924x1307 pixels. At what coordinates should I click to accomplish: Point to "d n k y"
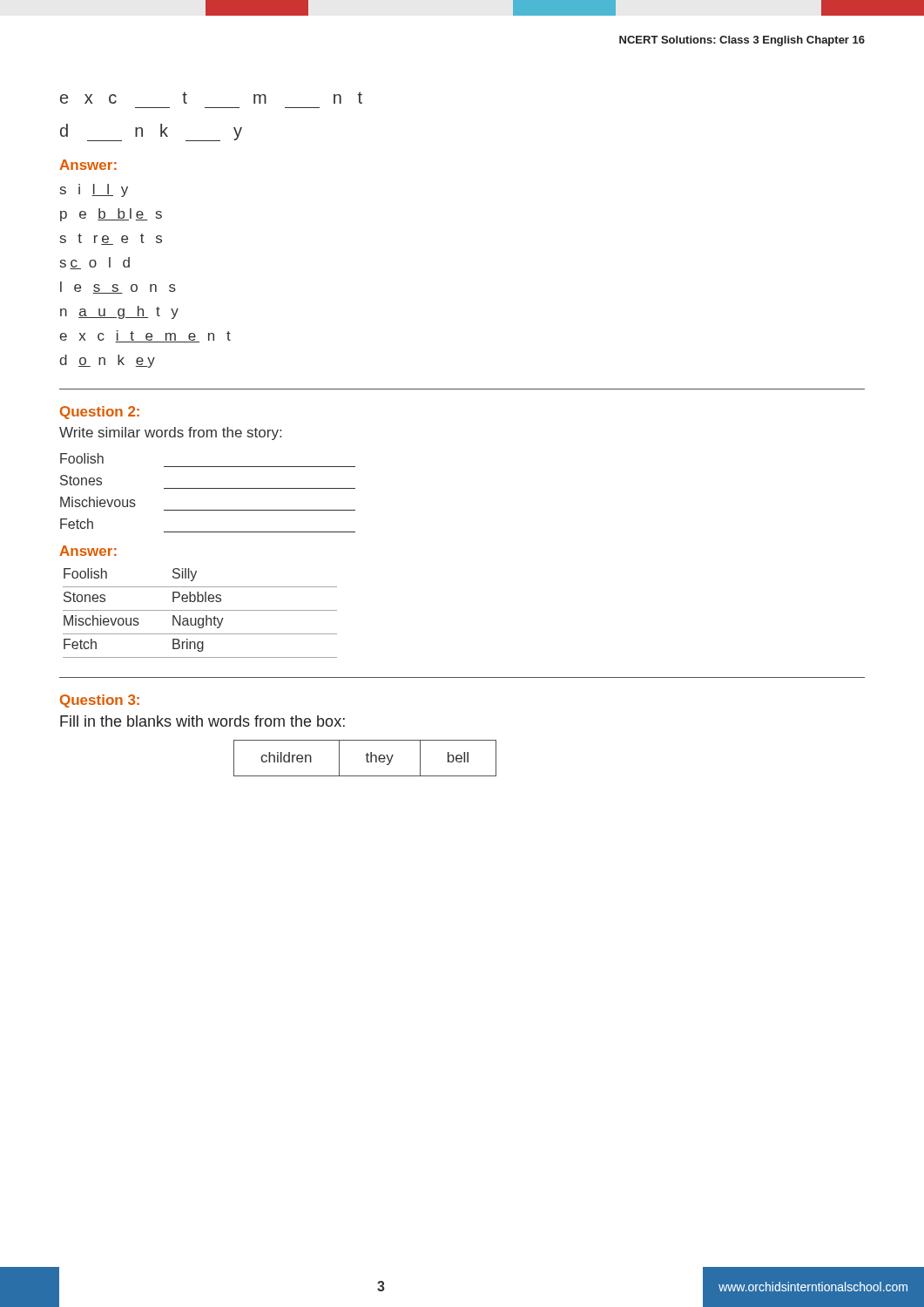tap(153, 130)
